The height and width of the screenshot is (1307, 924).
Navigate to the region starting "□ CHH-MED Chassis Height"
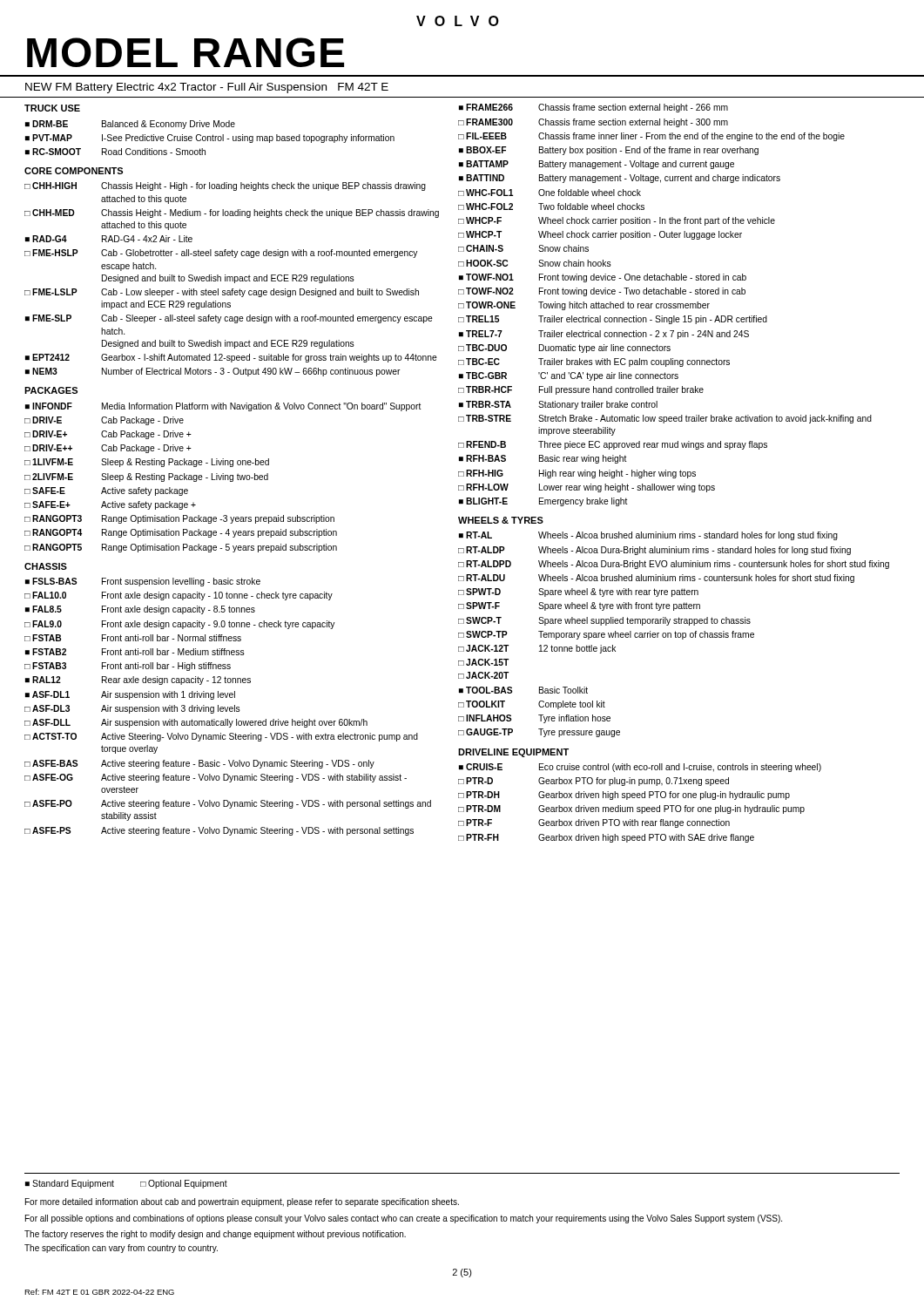click(x=233, y=220)
